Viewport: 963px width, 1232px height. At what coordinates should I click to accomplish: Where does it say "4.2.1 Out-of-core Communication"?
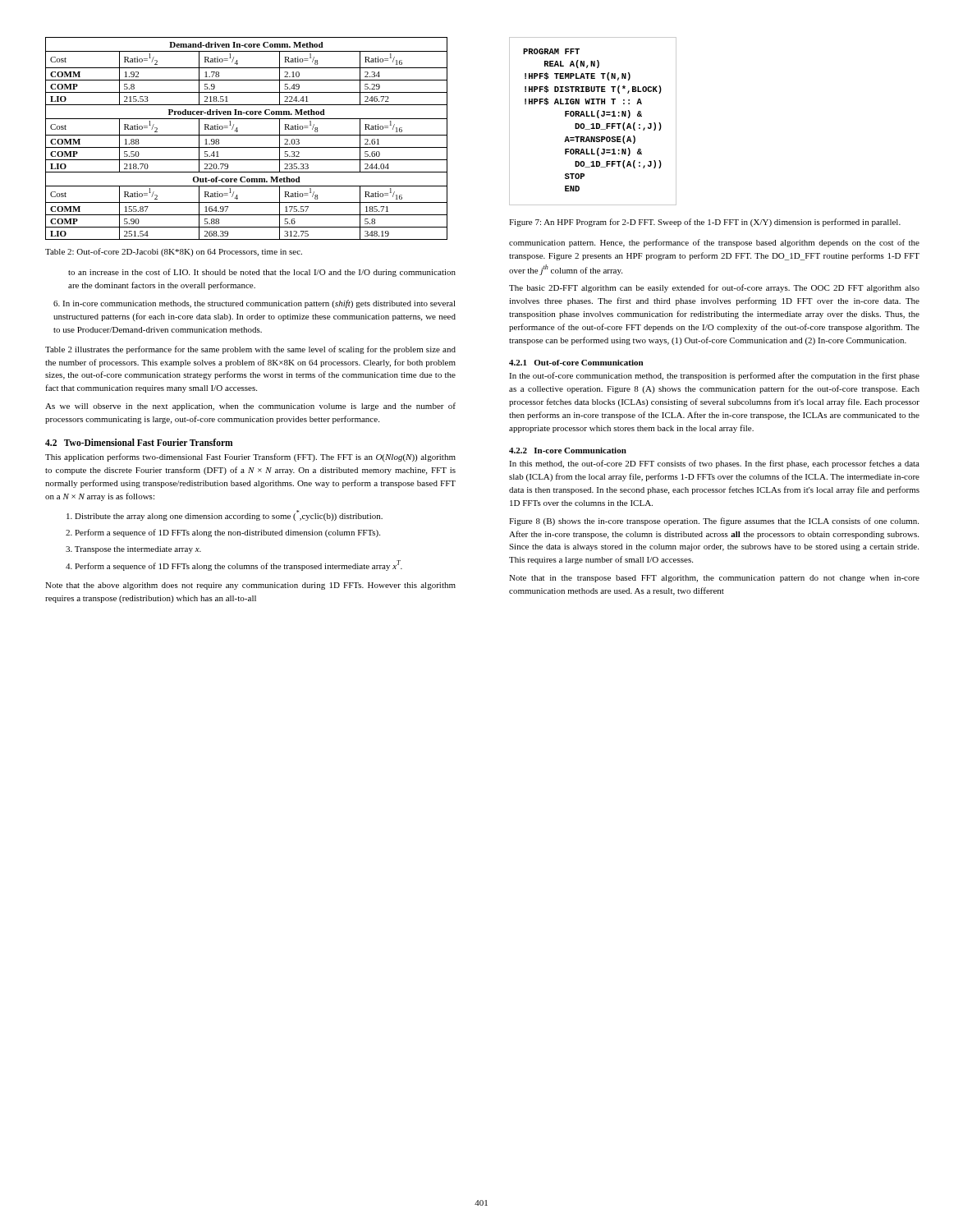coord(576,362)
